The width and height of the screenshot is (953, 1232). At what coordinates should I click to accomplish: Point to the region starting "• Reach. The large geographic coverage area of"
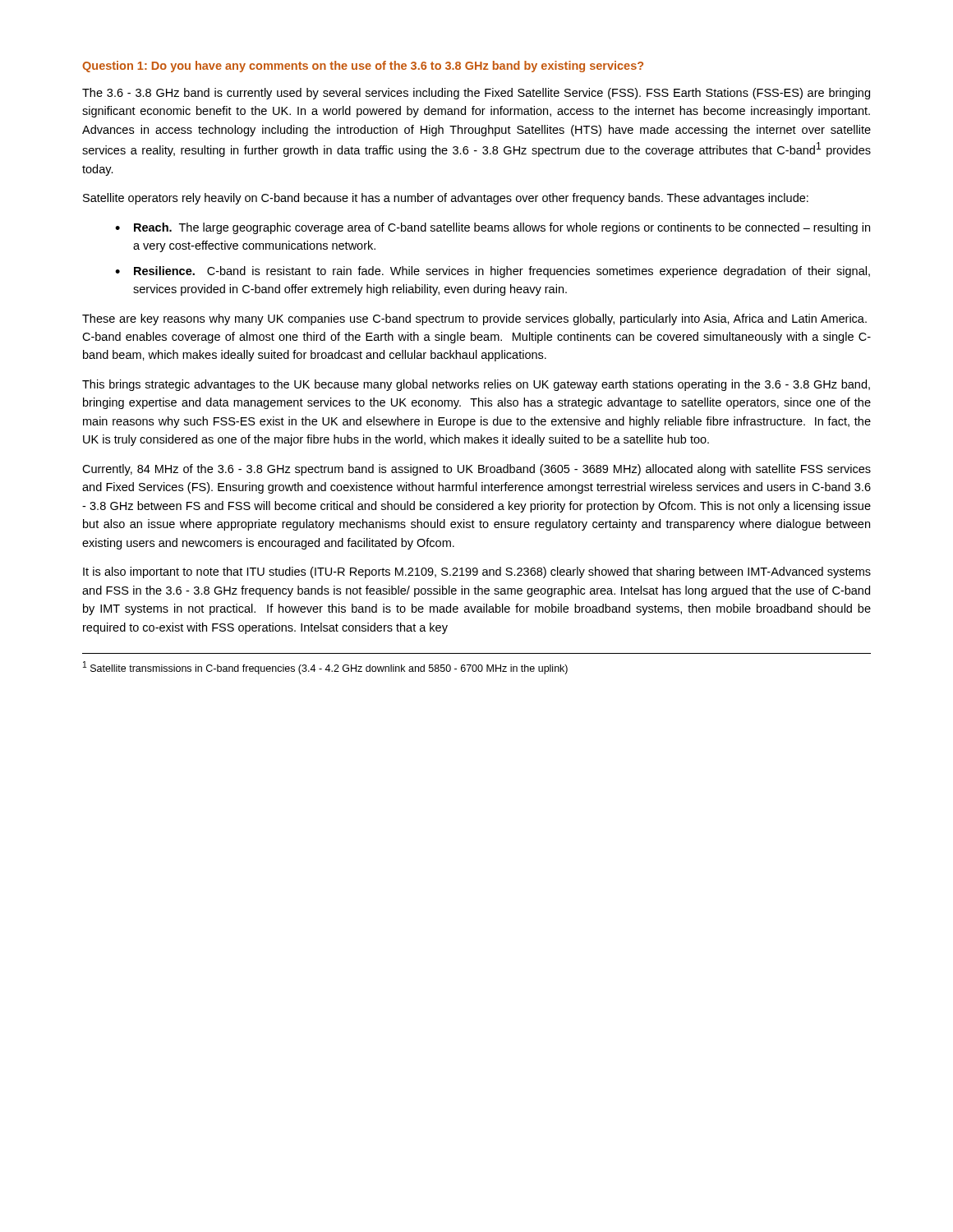pos(493,237)
